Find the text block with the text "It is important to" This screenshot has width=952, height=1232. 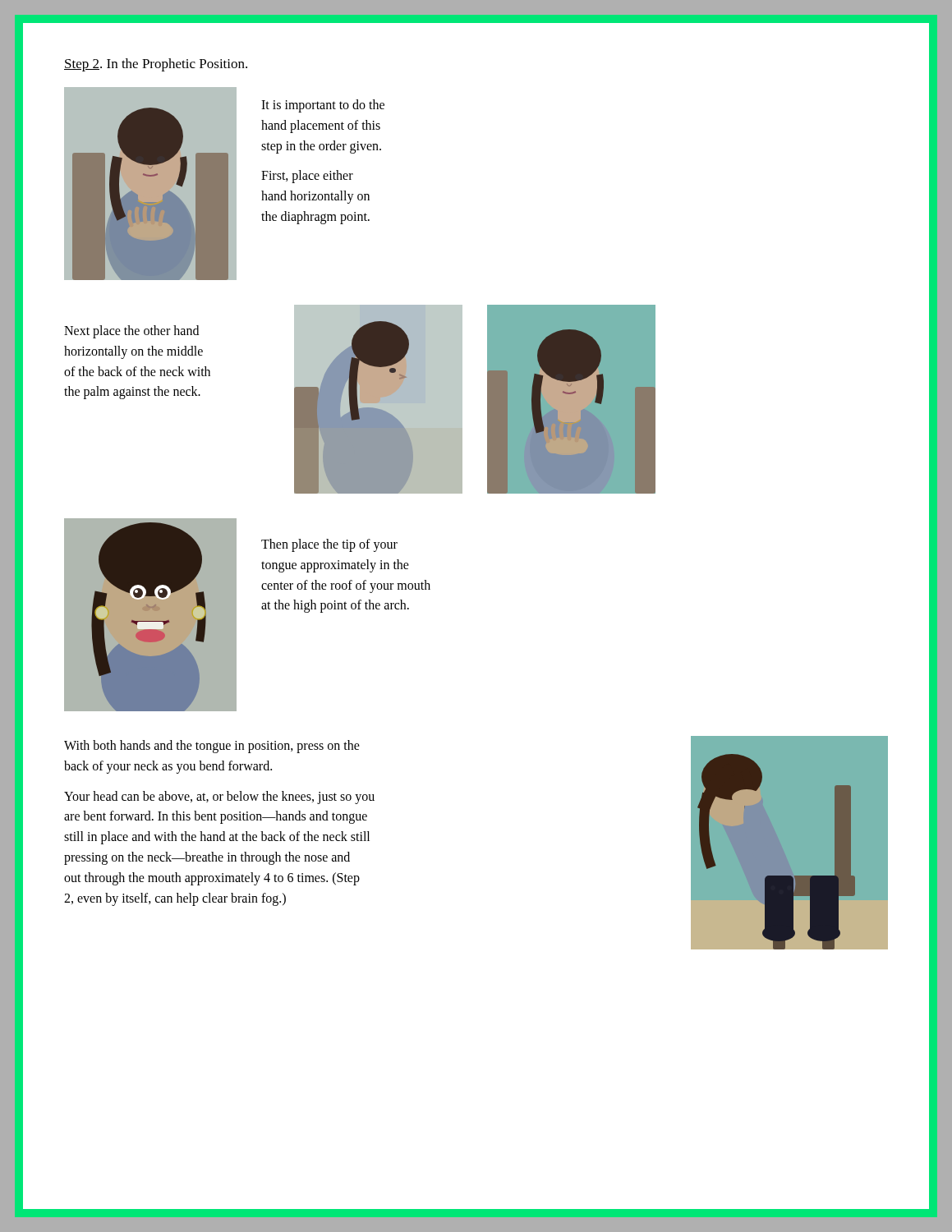(323, 161)
